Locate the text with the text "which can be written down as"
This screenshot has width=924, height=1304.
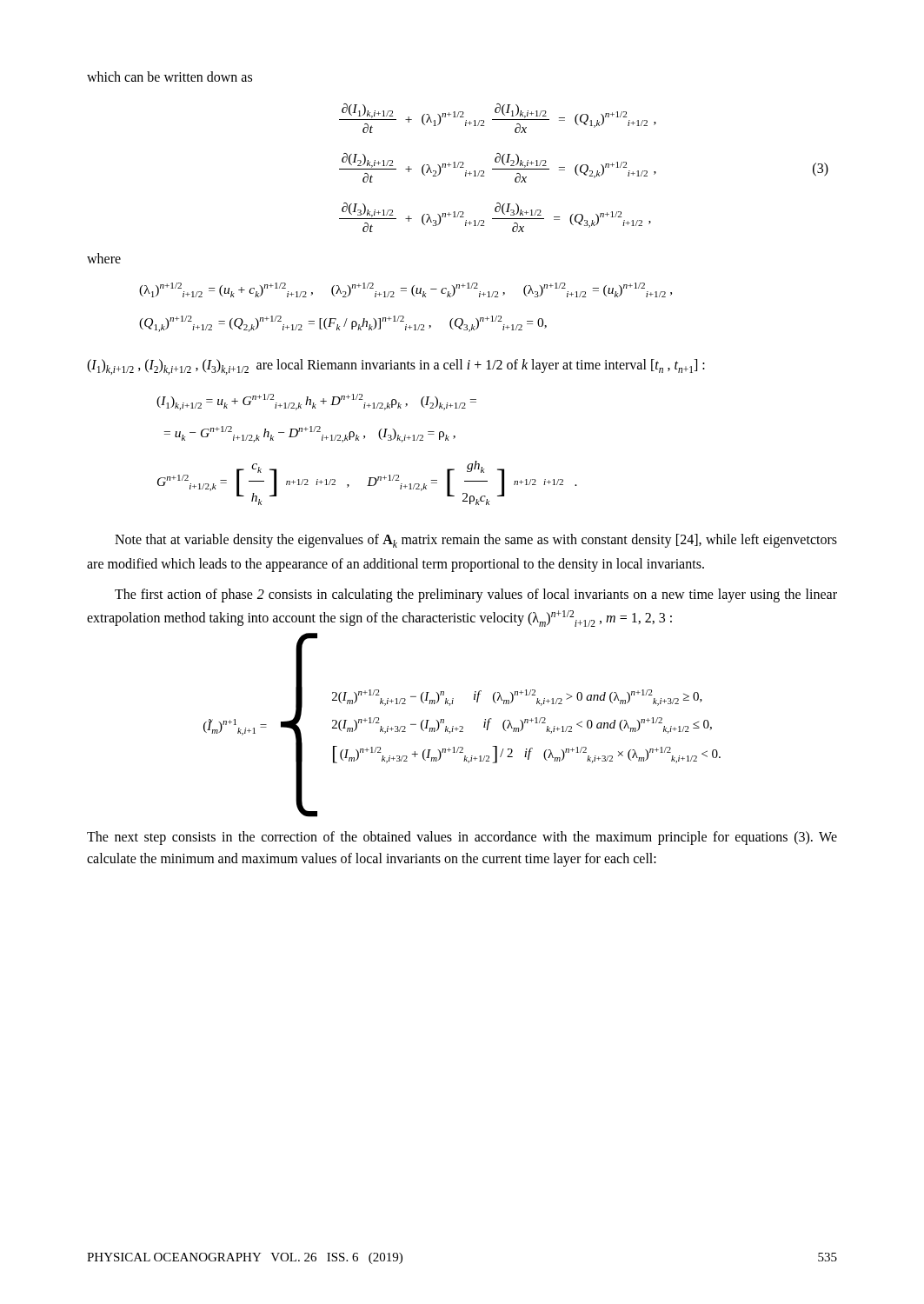pyautogui.click(x=170, y=77)
